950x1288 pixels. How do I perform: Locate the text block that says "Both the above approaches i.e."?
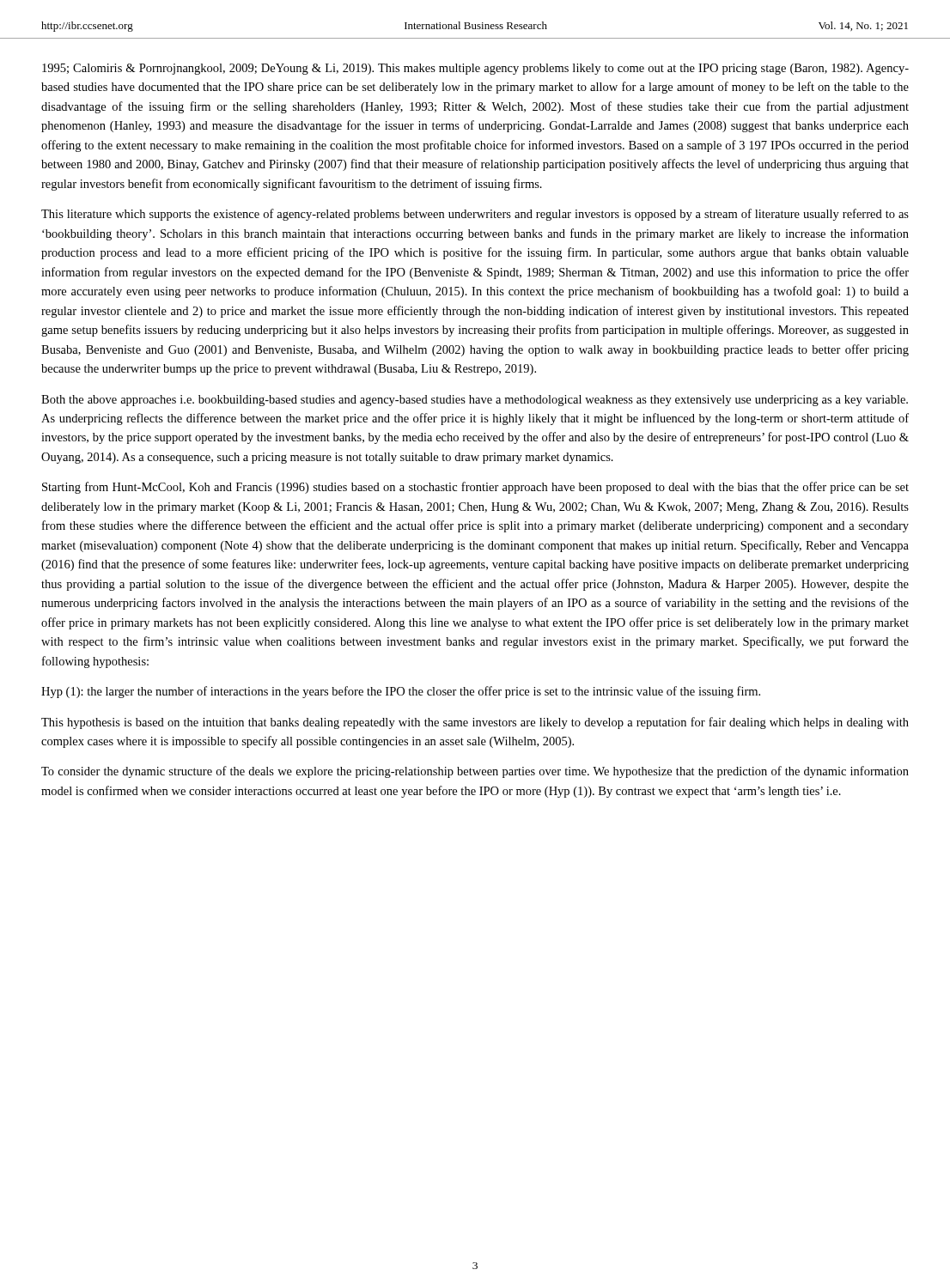475,428
